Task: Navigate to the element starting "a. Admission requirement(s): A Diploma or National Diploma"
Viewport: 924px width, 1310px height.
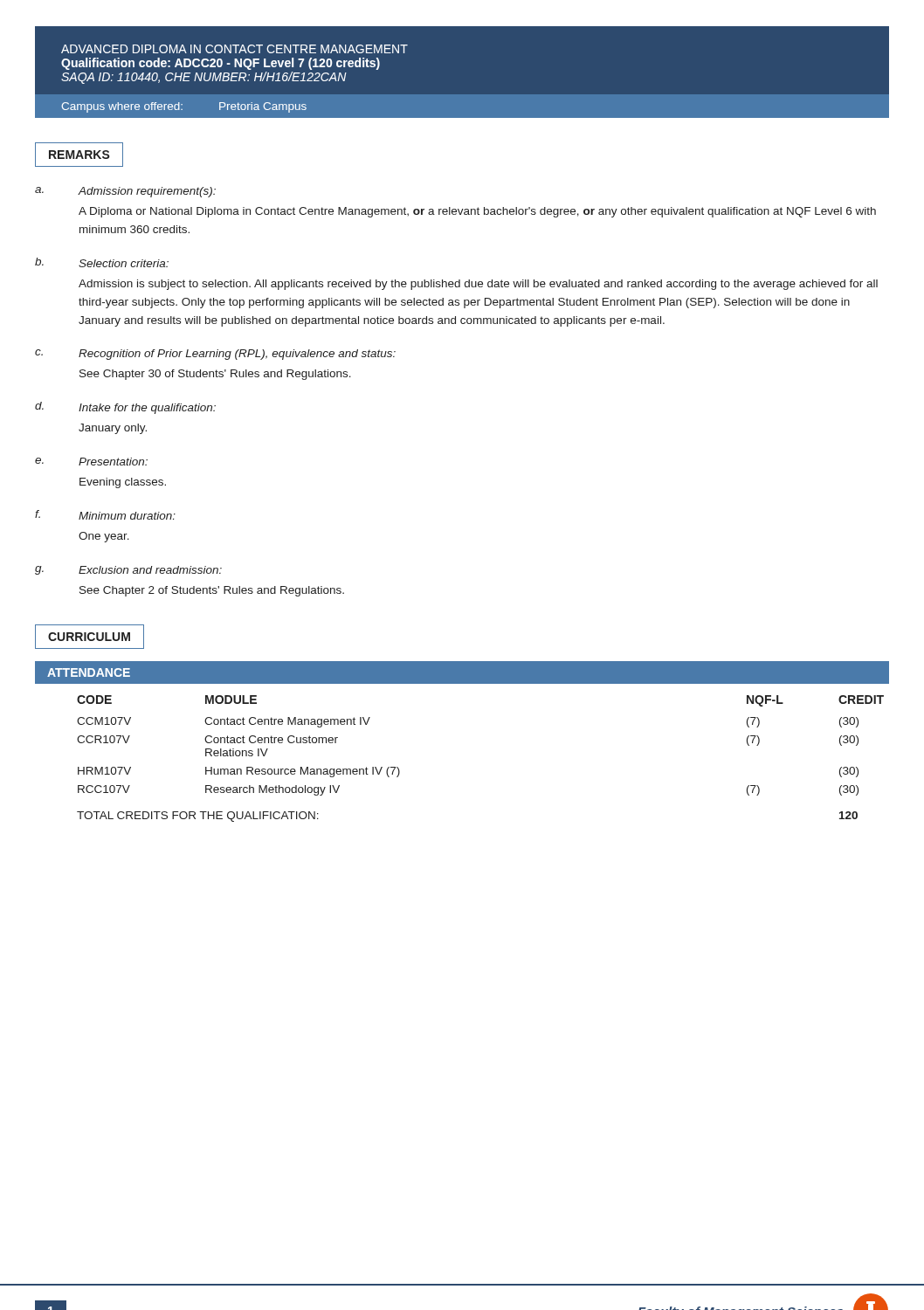Action: tap(462, 211)
